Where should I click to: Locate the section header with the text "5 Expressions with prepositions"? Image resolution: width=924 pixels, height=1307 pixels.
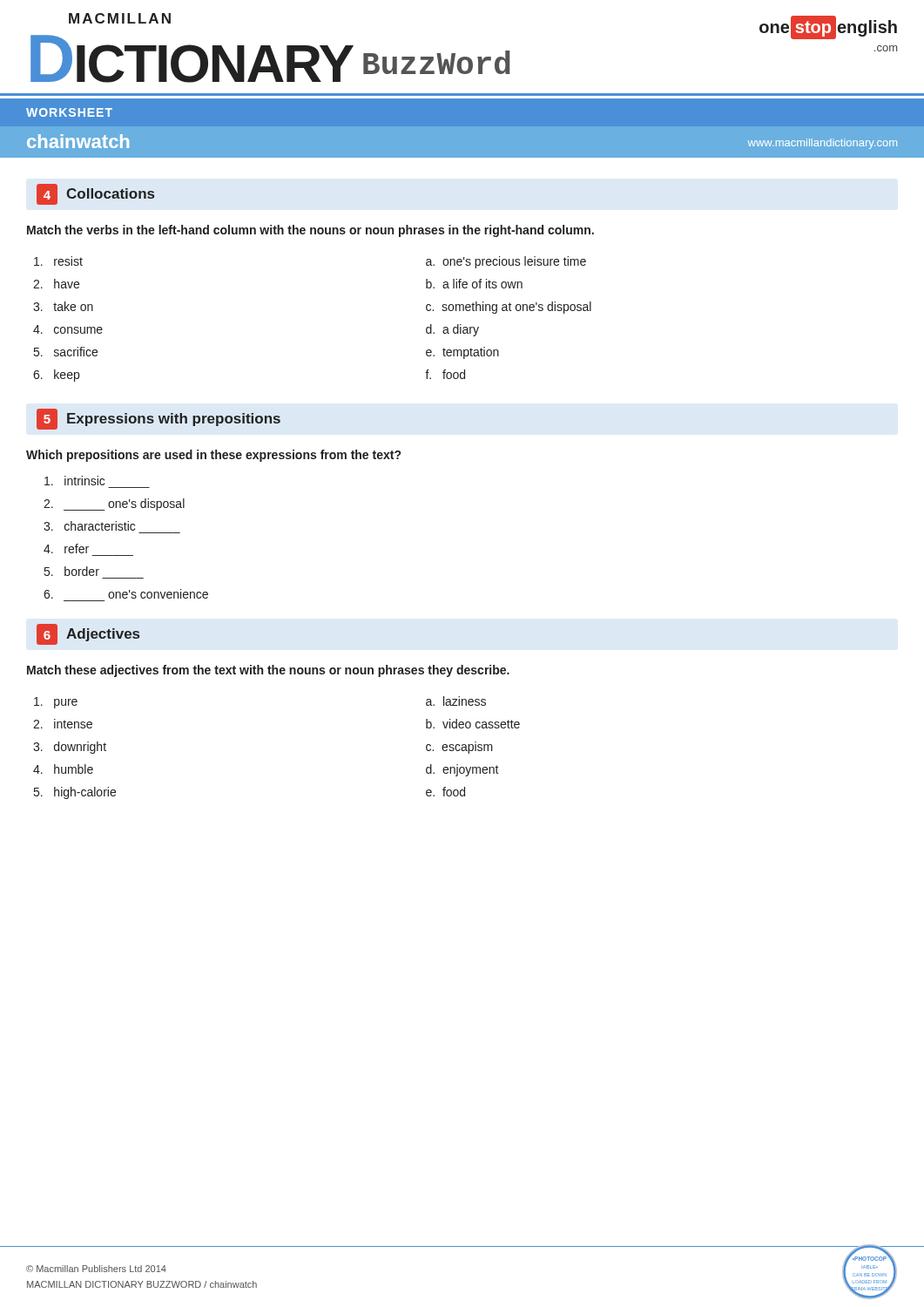tap(159, 419)
